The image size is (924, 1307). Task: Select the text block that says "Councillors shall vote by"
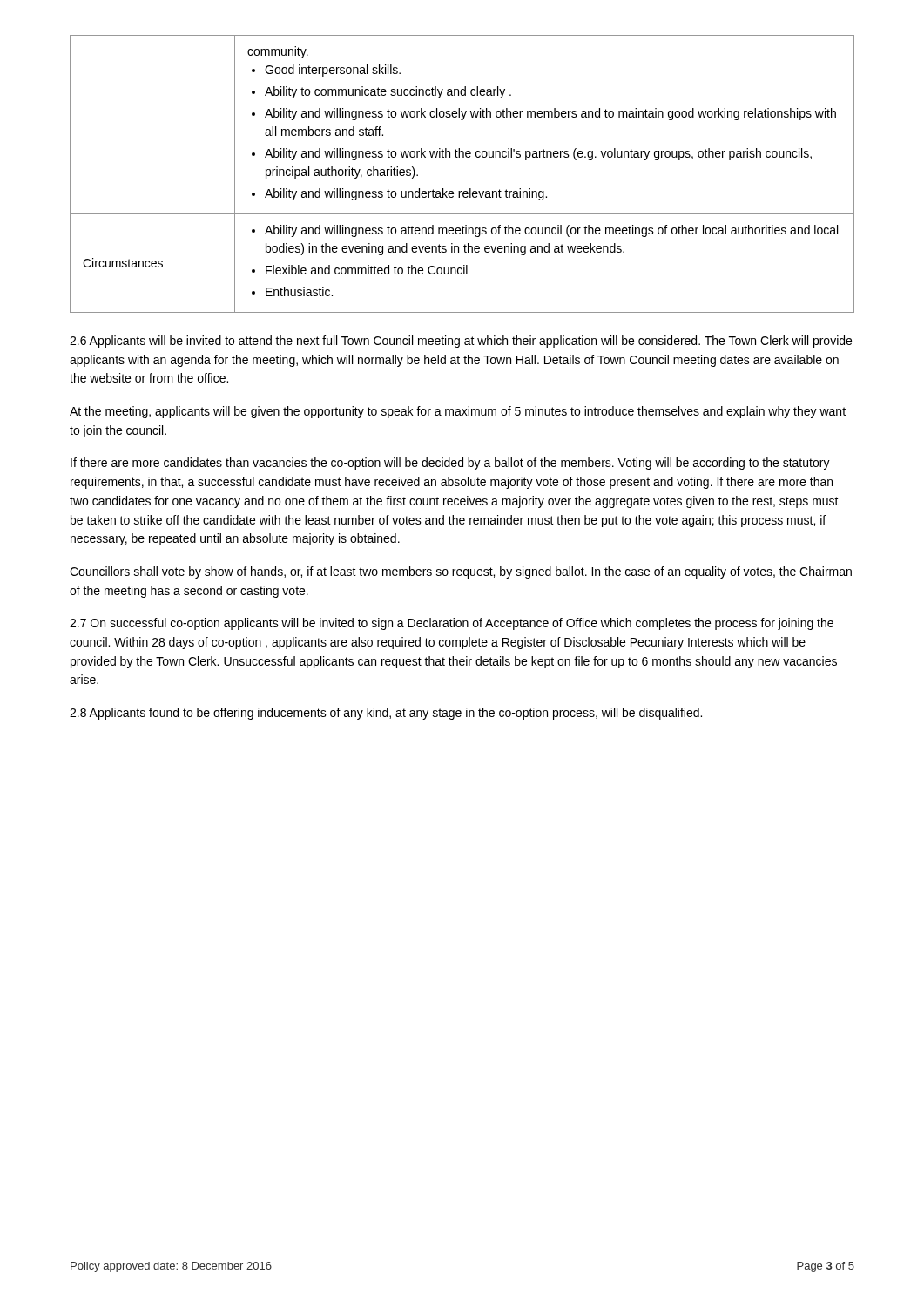(x=461, y=581)
